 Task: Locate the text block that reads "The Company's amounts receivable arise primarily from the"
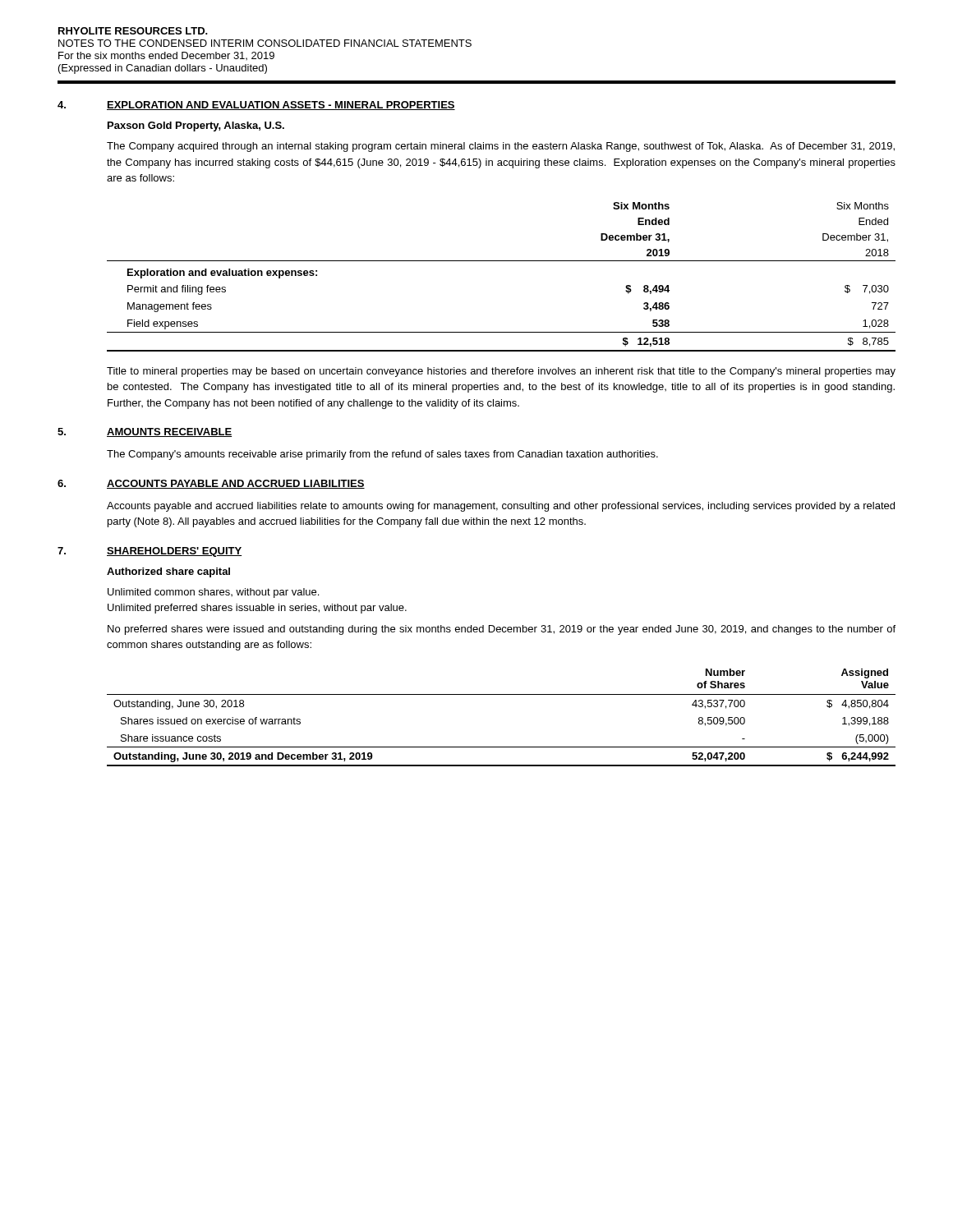click(x=383, y=454)
